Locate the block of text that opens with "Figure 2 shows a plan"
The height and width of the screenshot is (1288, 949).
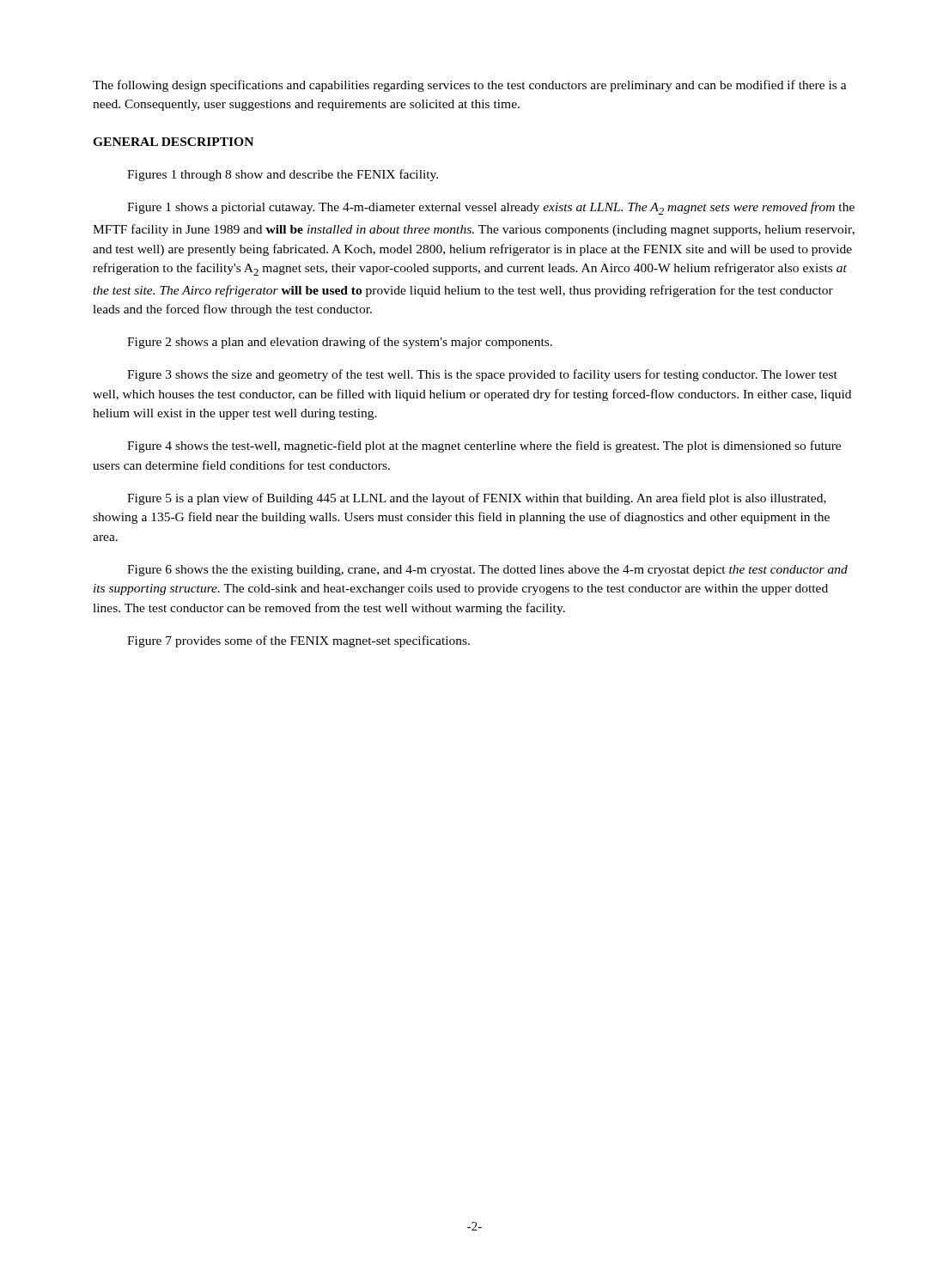474,342
